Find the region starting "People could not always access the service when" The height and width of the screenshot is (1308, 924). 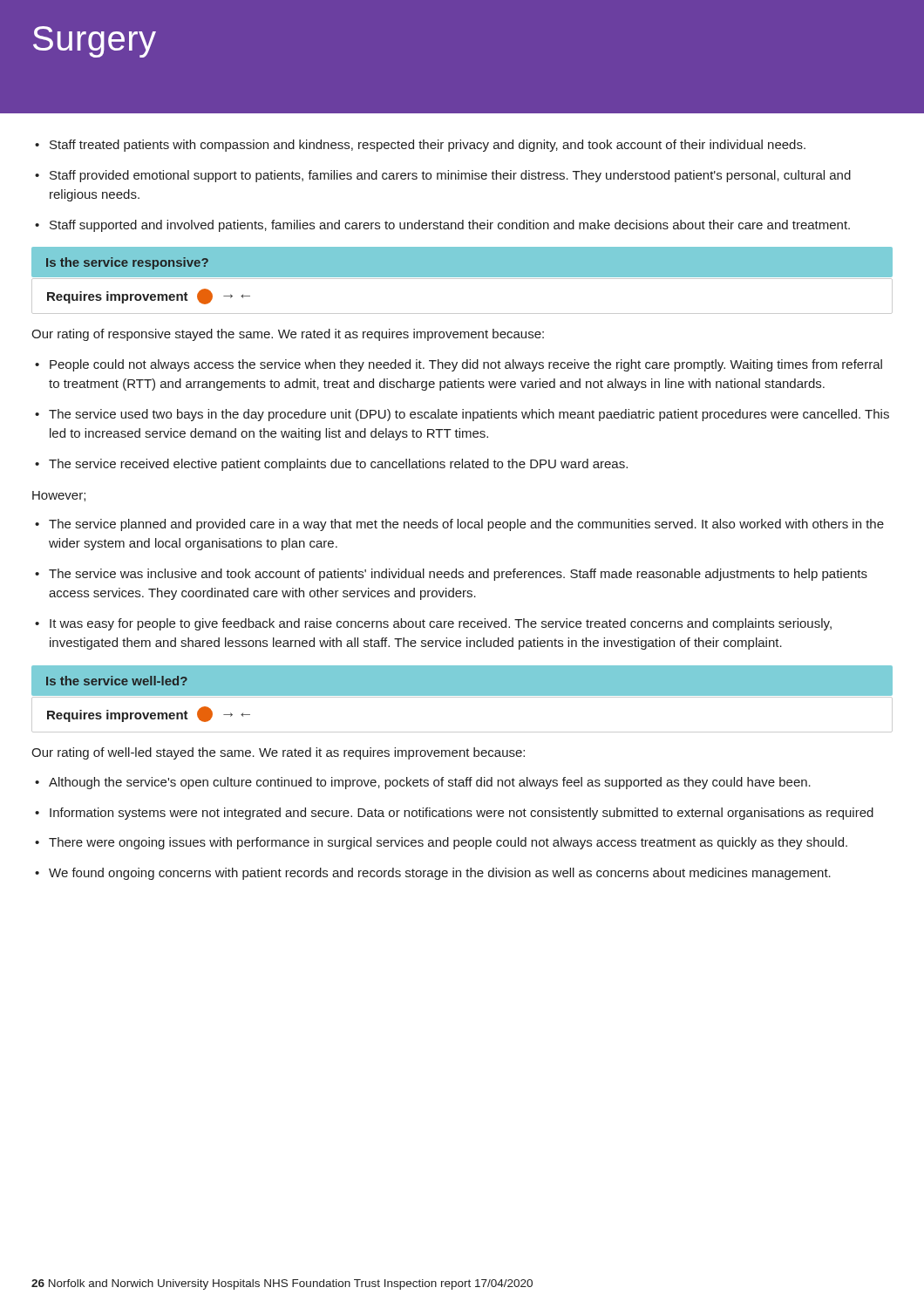pos(466,373)
